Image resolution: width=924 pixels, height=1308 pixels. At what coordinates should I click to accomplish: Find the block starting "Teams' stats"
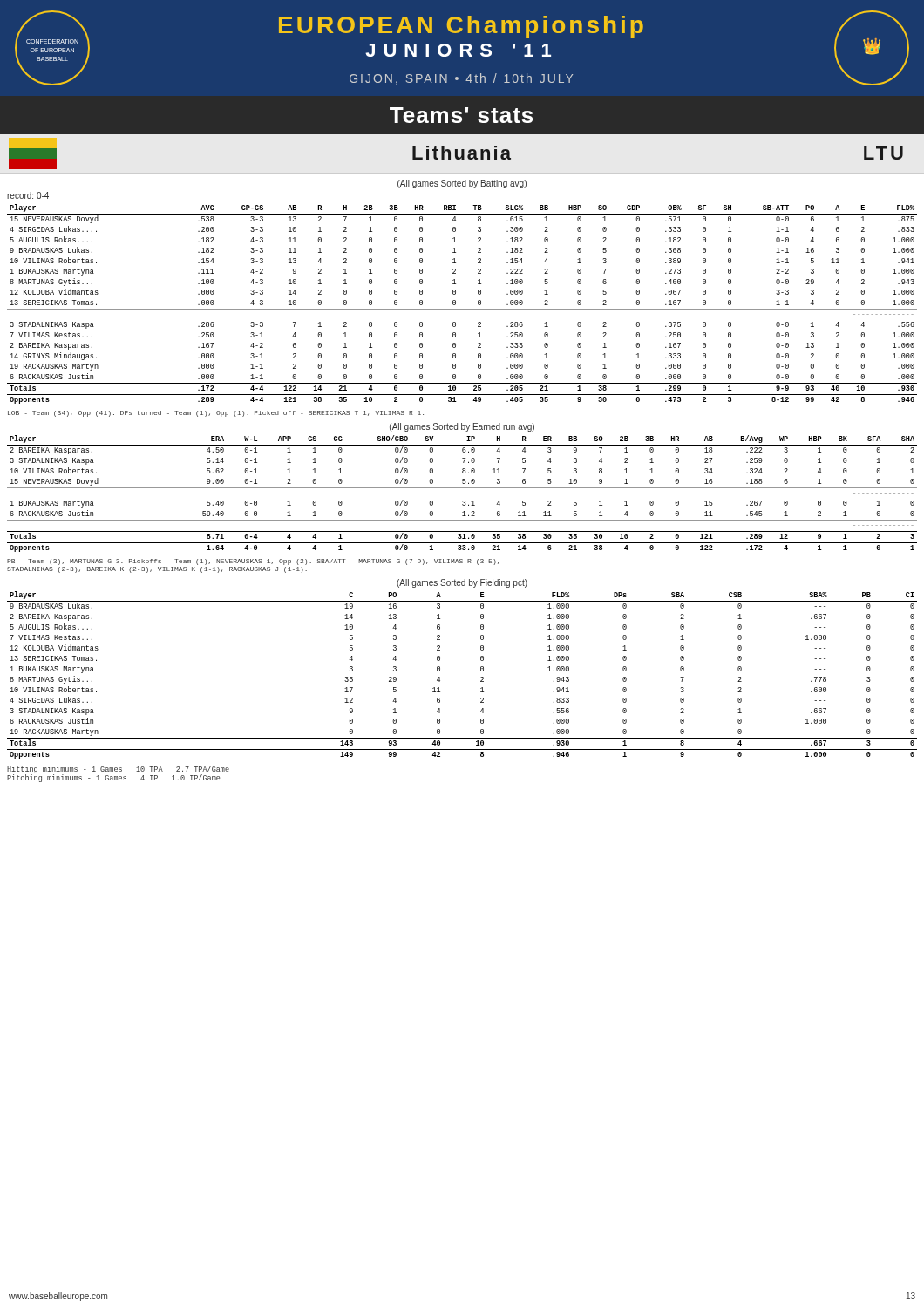pyautogui.click(x=462, y=115)
